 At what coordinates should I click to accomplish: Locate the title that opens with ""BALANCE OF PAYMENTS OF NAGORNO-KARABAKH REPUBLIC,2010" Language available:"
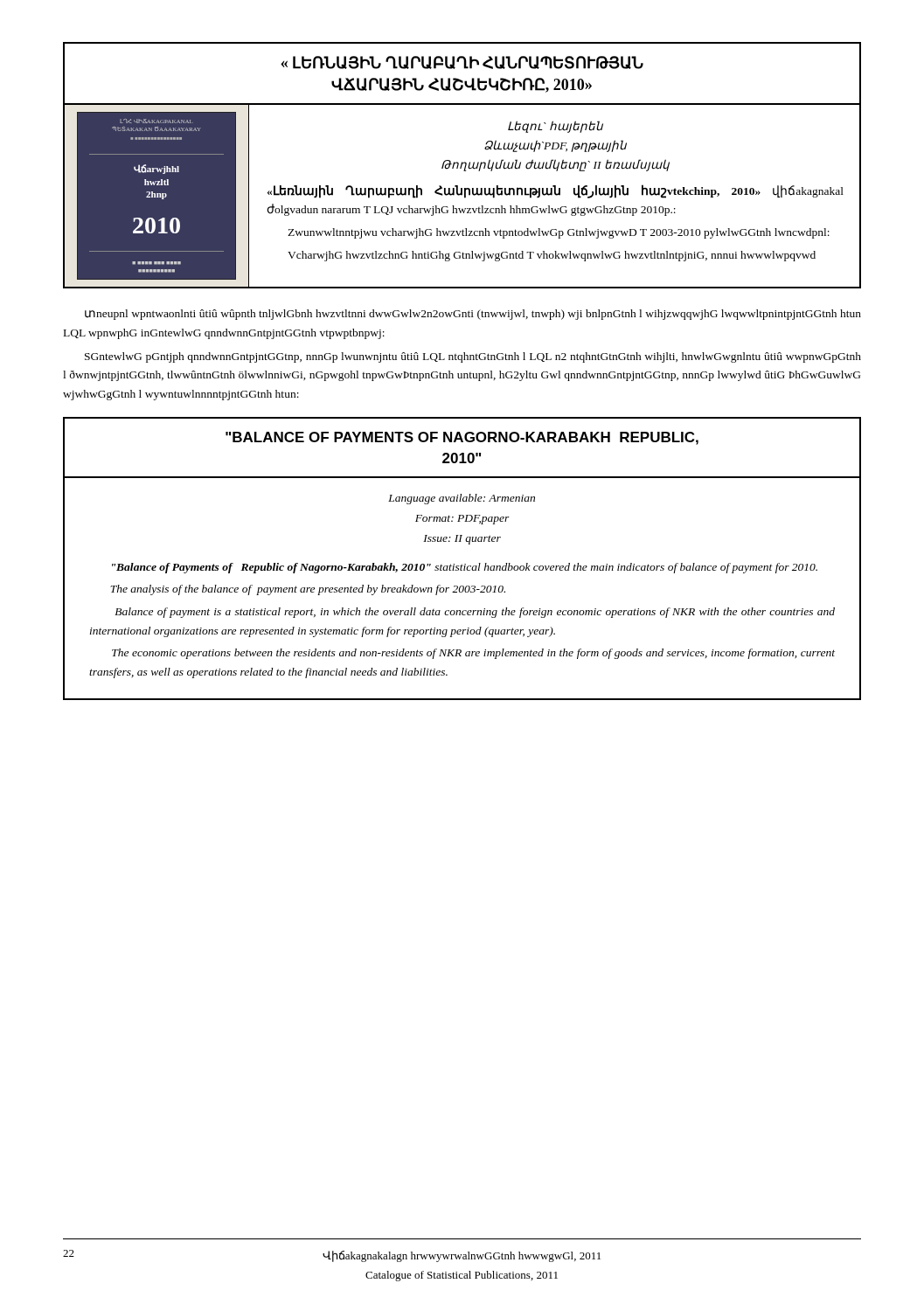[x=462, y=559]
